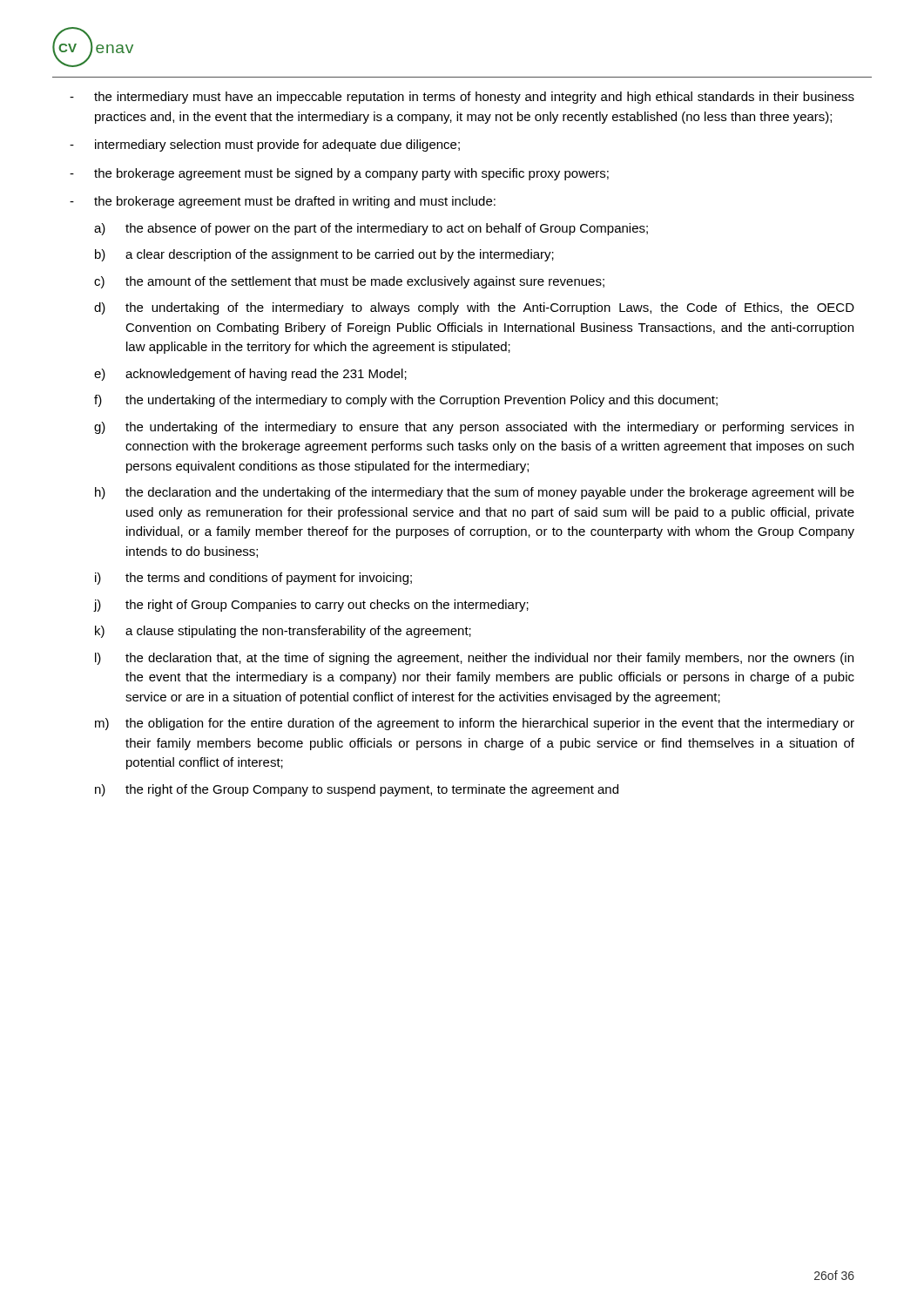The height and width of the screenshot is (1307, 924).
Task: Click on the element starting "g) the undertaking of the intermediary to"
Action: point(474,446)
